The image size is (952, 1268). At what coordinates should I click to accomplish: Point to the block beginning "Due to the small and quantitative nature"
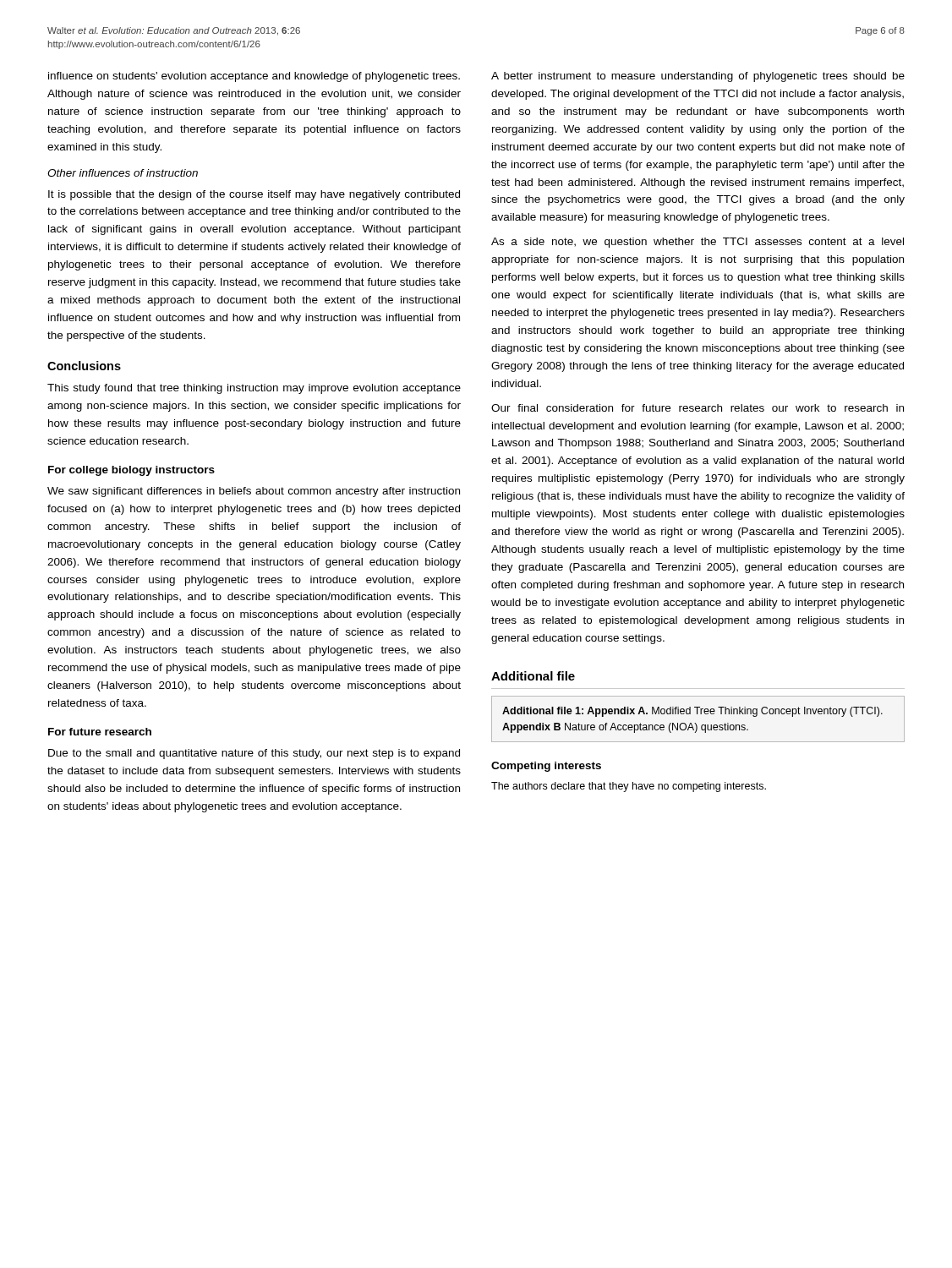[x=254, y=780]
